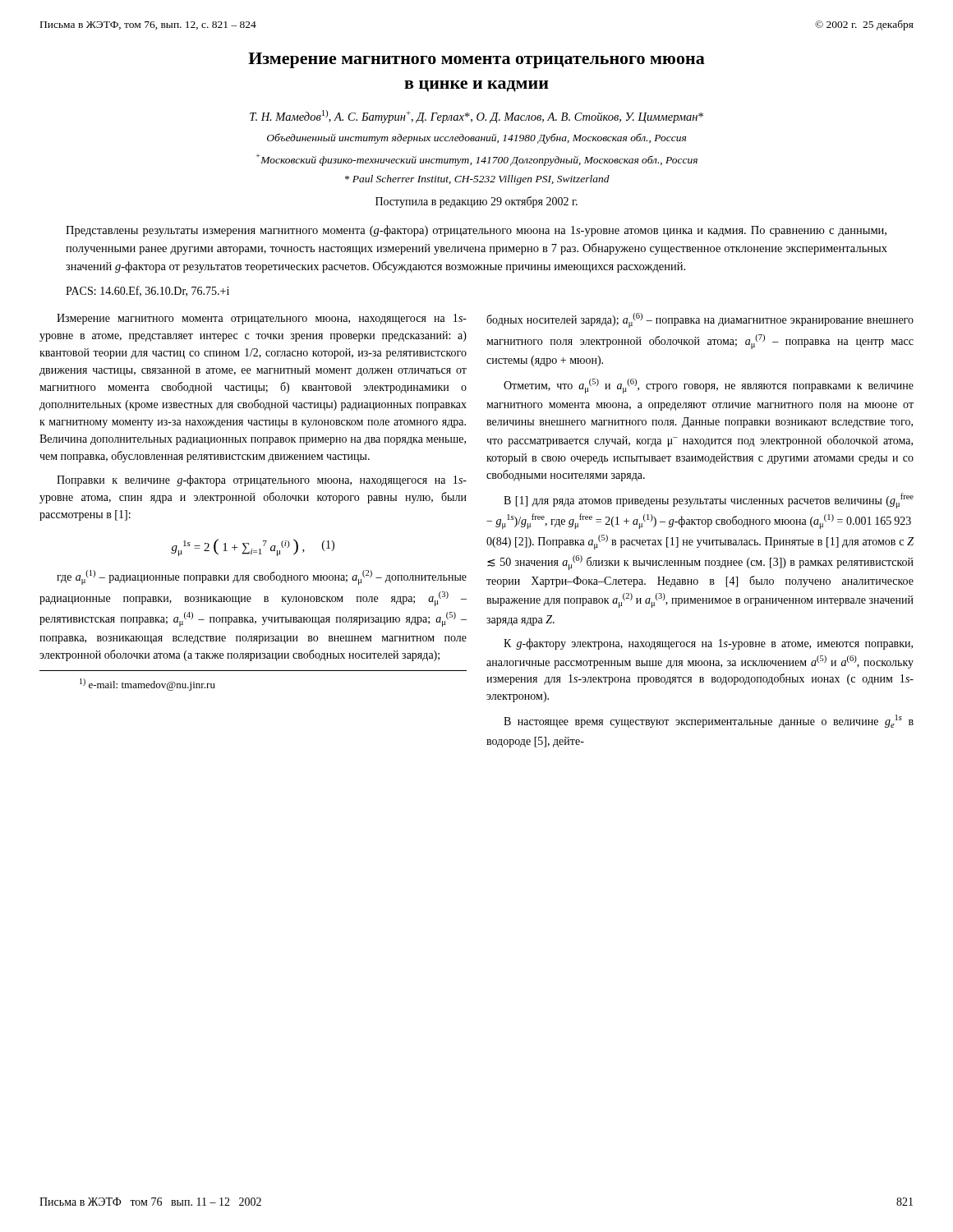
Task: Click where it says "Поступила в редакцию 29 октября 2002 г."
Action: (476, 202)
